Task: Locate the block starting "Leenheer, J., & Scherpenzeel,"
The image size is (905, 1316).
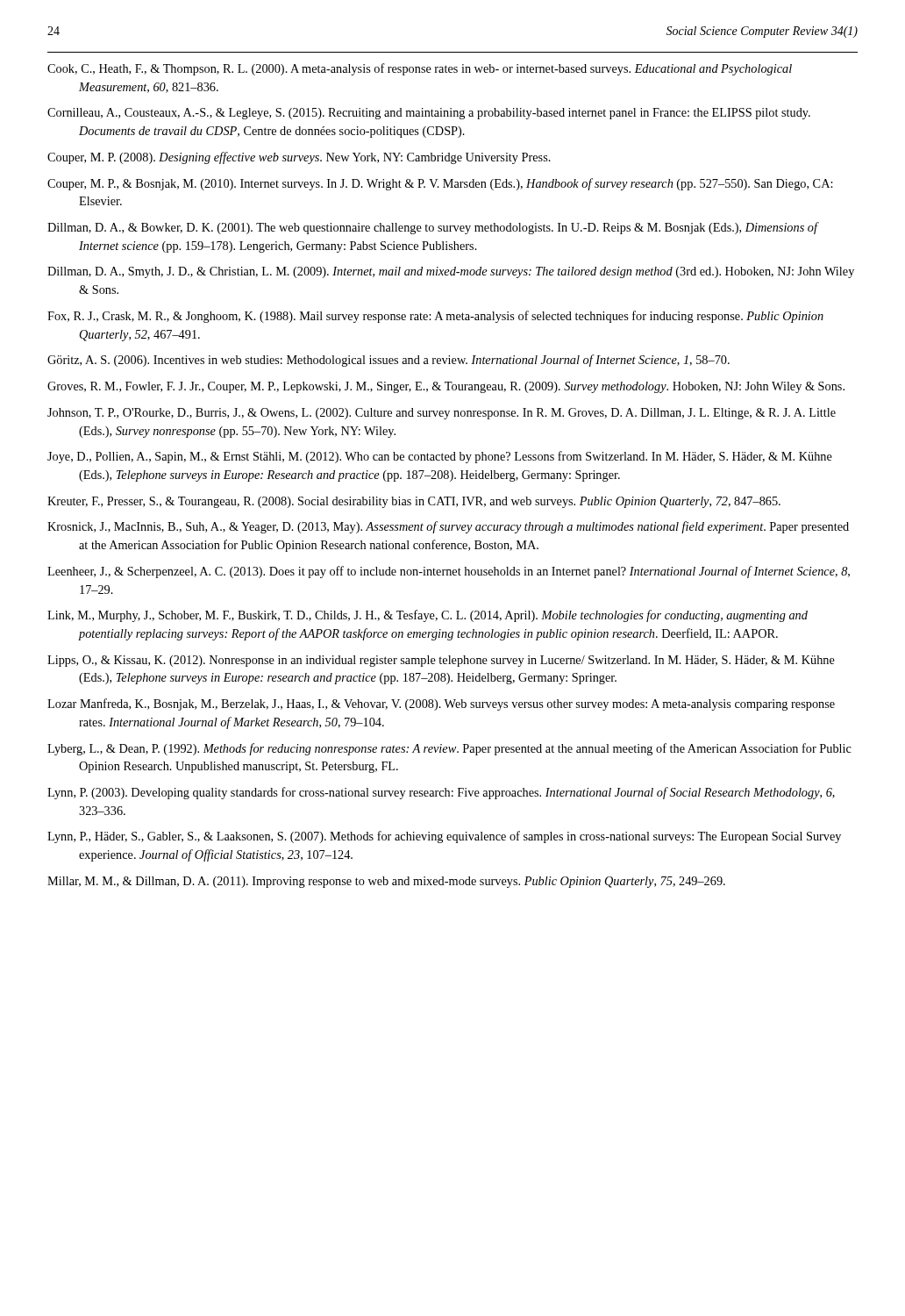Action: point(449,580)
